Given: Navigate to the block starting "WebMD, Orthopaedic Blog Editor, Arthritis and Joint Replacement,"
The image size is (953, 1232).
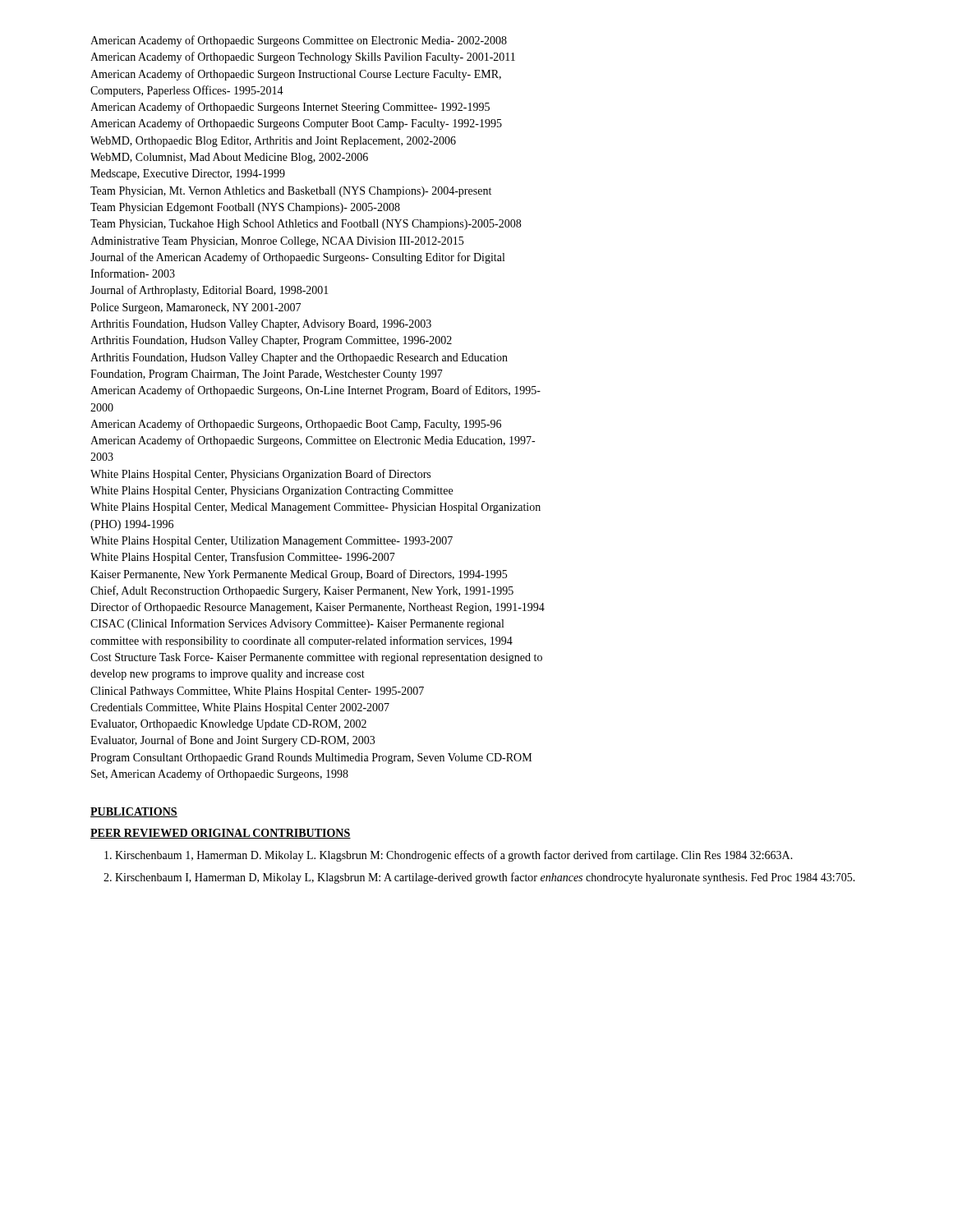Looking at the screenshot, I should [273, 141].
